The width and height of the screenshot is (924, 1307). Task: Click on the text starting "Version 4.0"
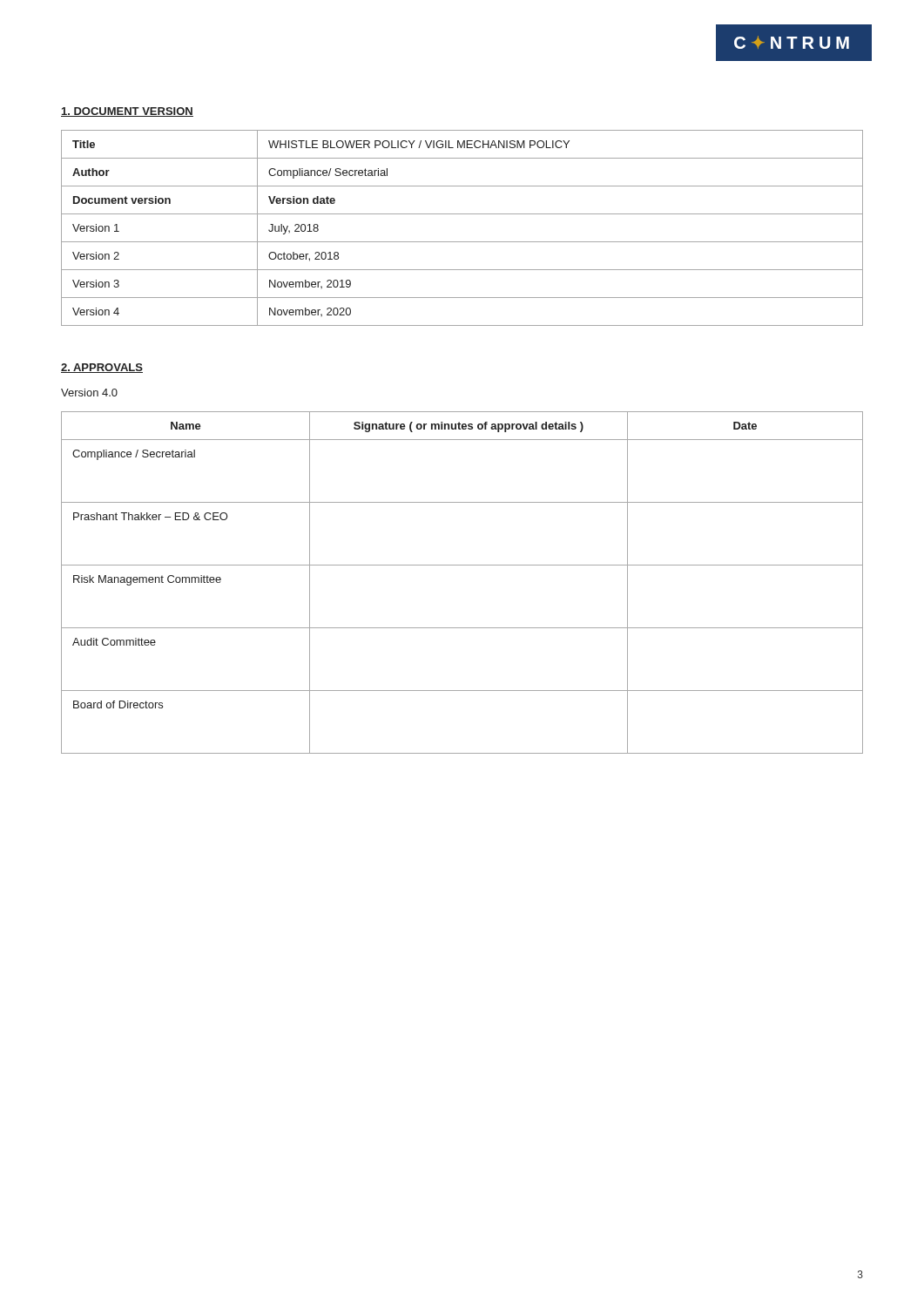[x=89, y=392]
